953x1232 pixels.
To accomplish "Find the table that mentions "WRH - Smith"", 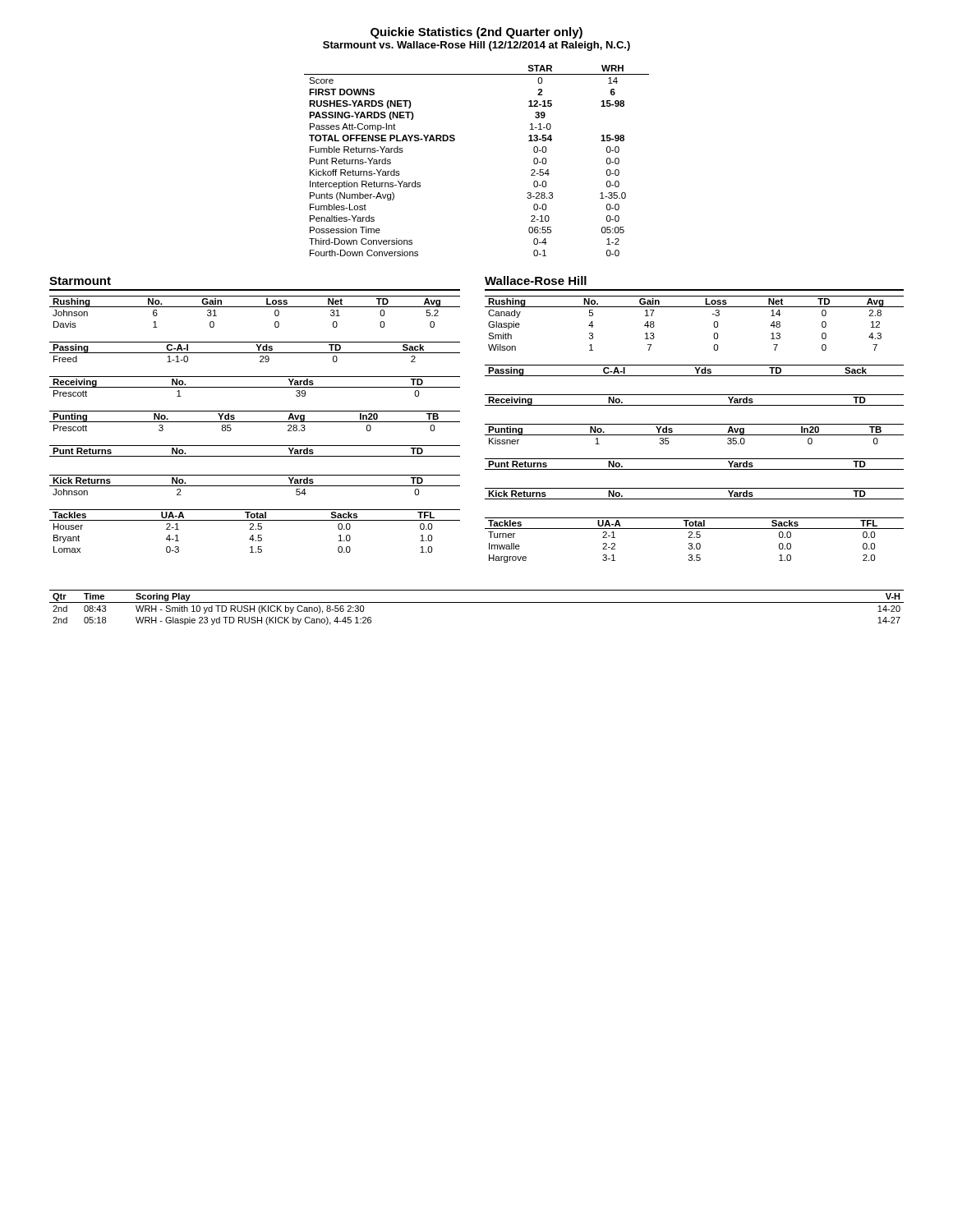I will coord(476,608).
